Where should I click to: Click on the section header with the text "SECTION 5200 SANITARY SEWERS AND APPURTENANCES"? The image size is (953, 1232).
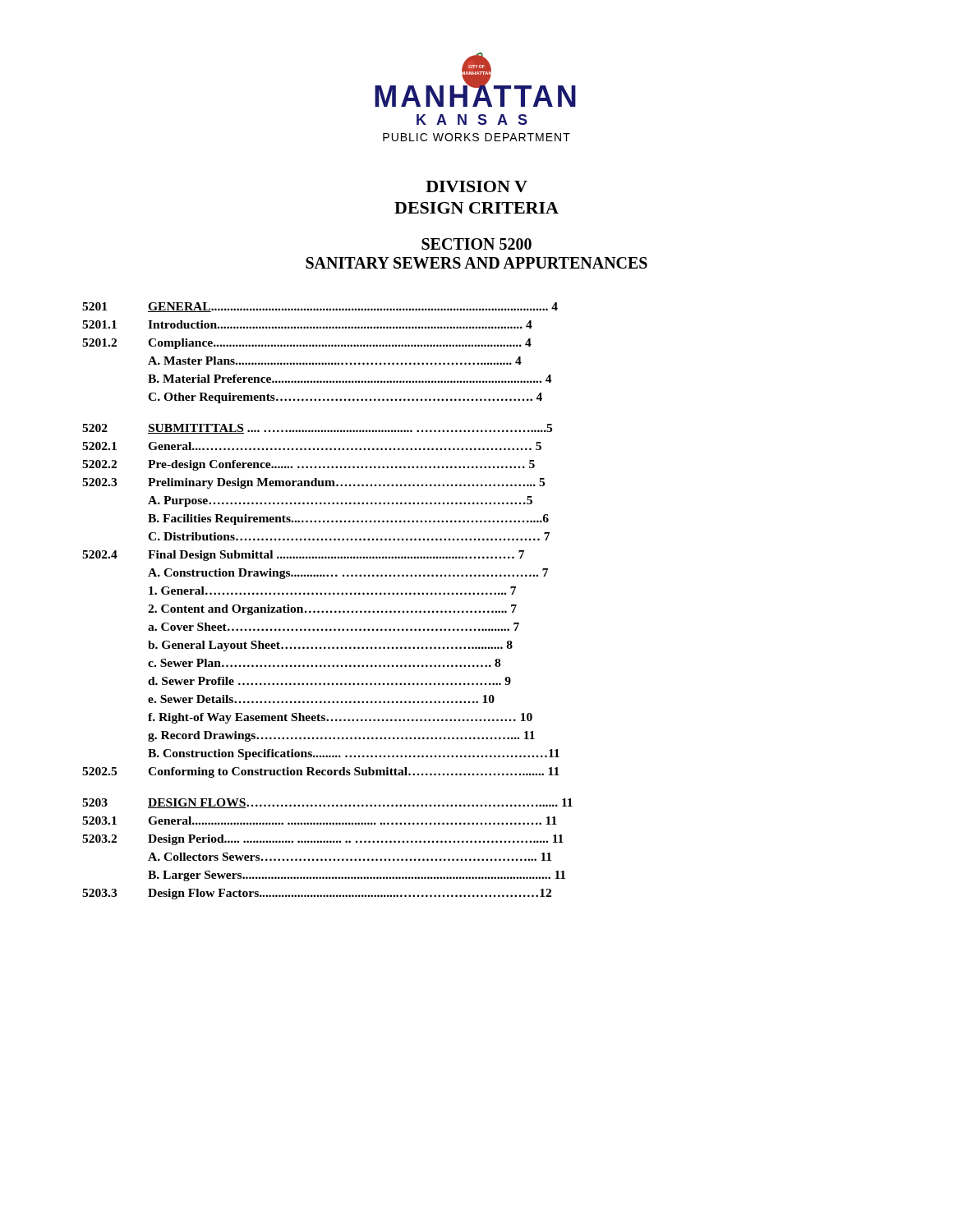point(476,254)
